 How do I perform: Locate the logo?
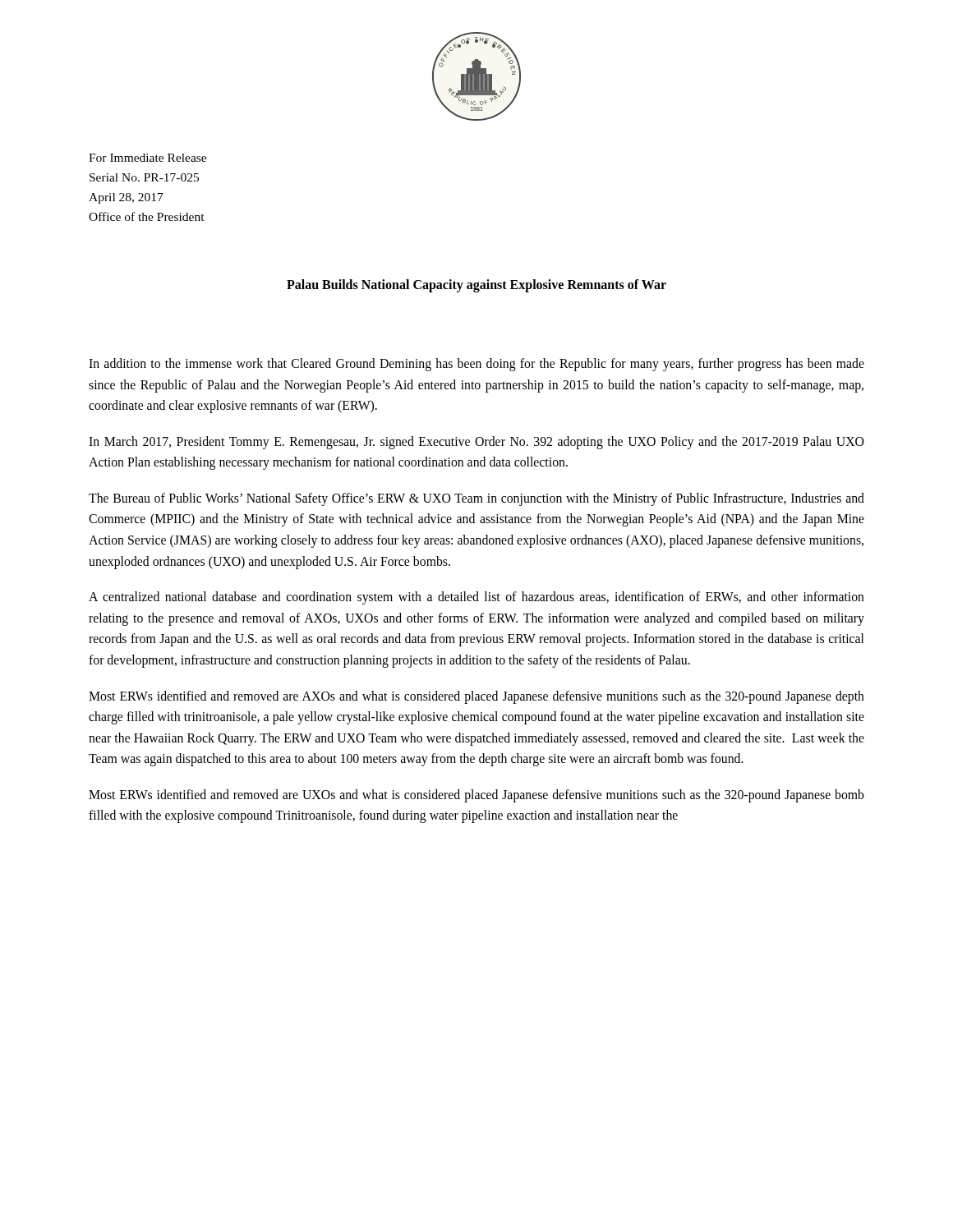pos(476,67)
